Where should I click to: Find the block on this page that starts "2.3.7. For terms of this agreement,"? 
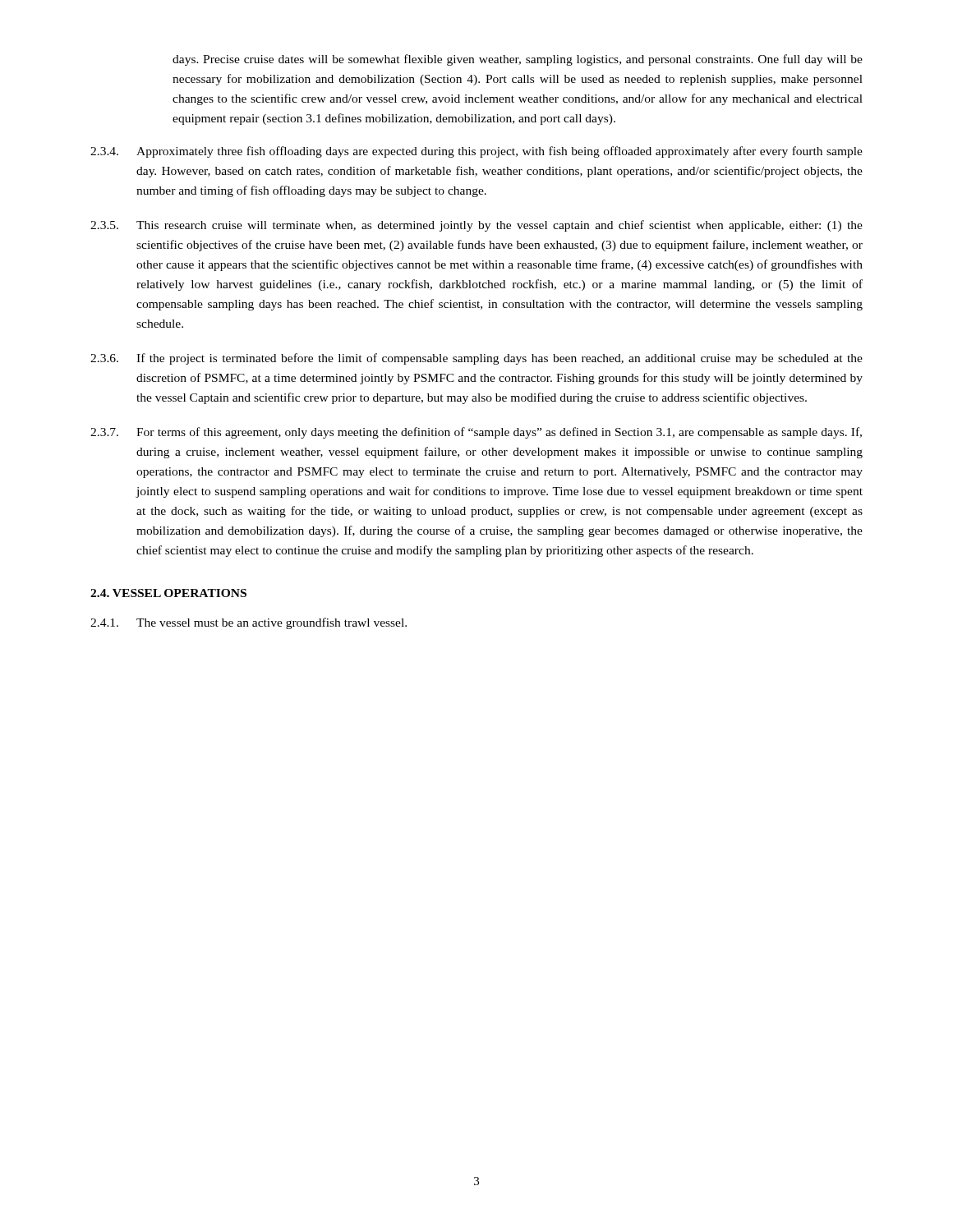[x=476, y=491]
